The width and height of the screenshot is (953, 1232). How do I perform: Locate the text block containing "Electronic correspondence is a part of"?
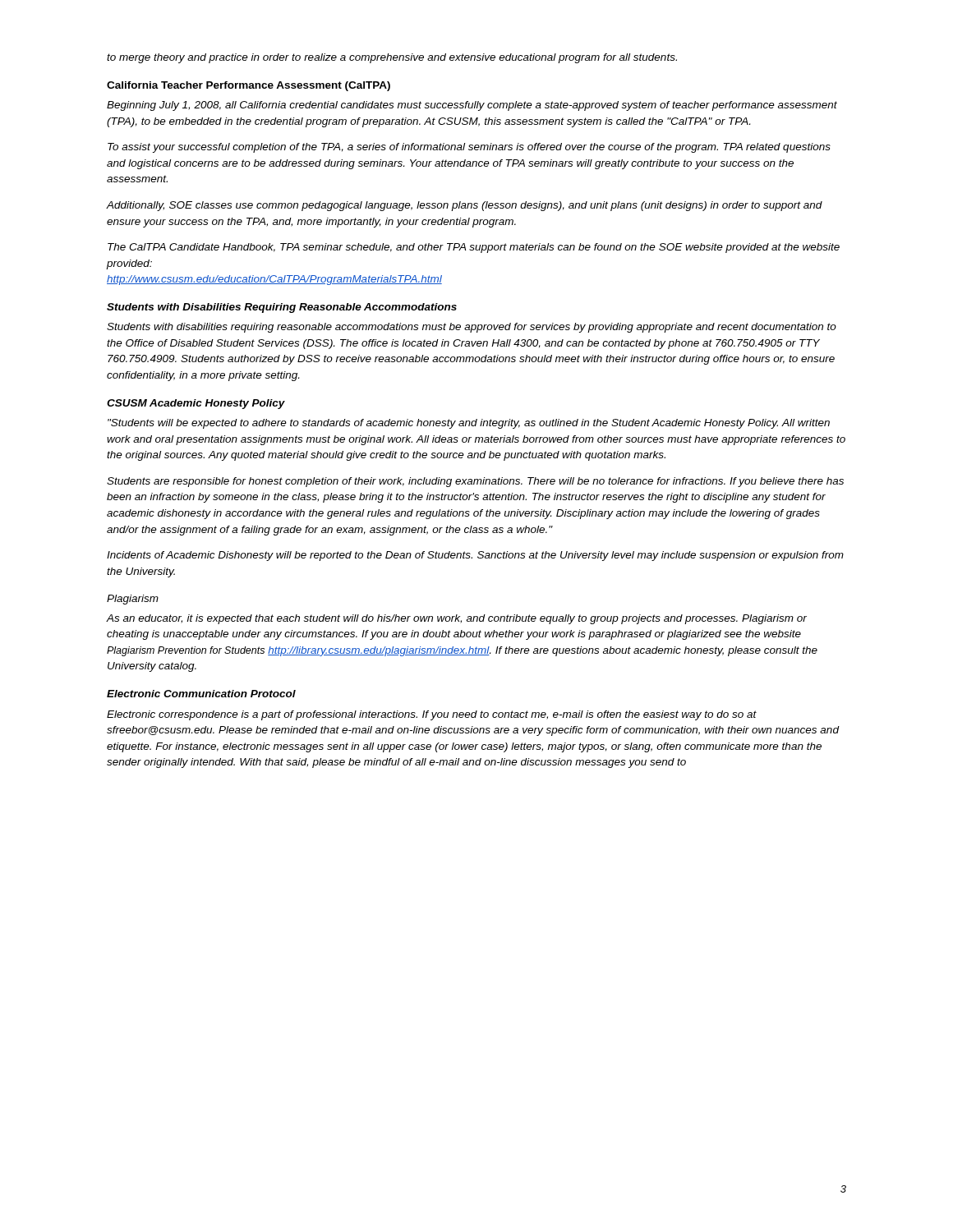click(x=476, y=738)
